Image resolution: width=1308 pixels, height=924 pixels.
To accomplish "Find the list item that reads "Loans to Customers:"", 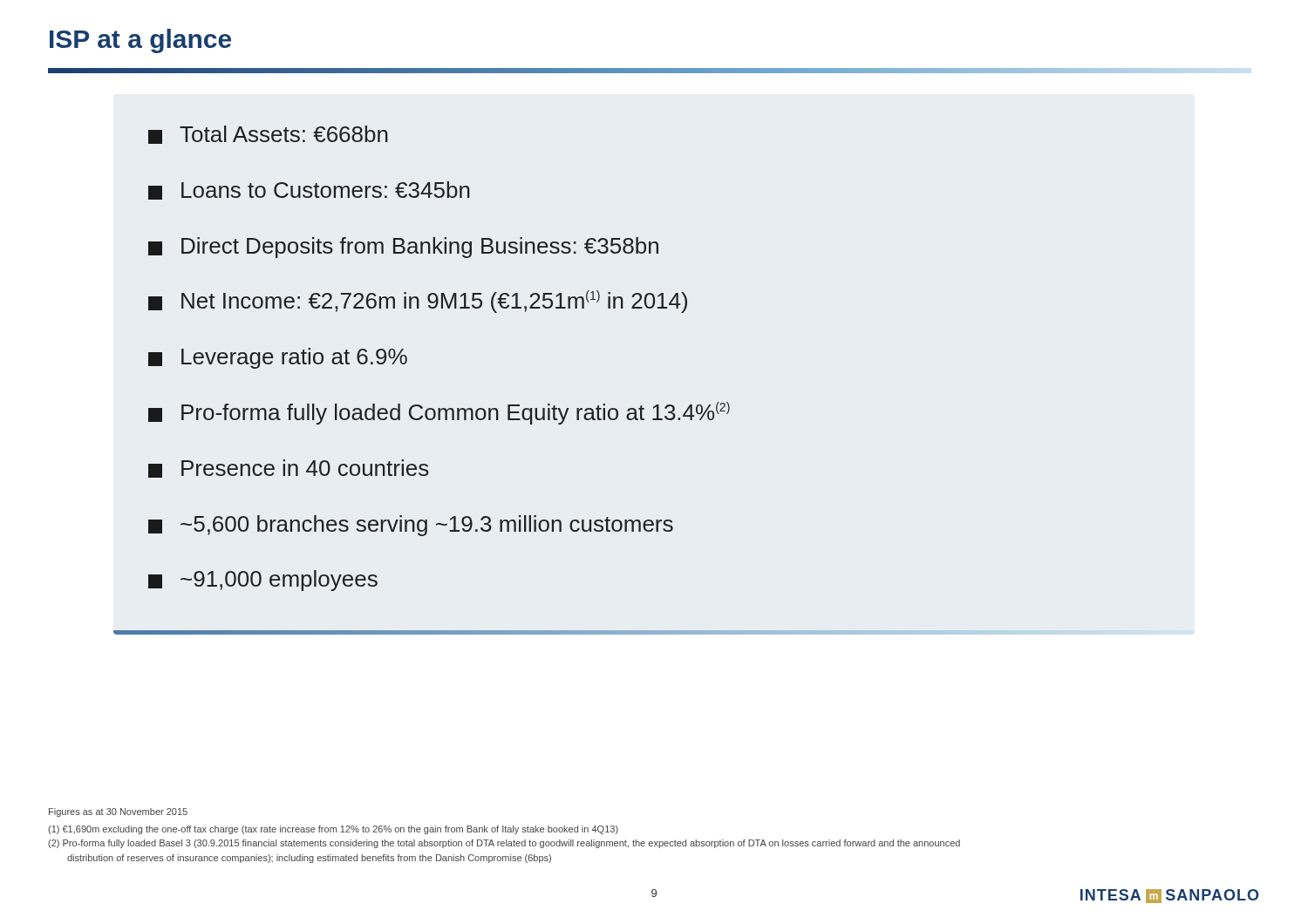I will click(309, 191).
